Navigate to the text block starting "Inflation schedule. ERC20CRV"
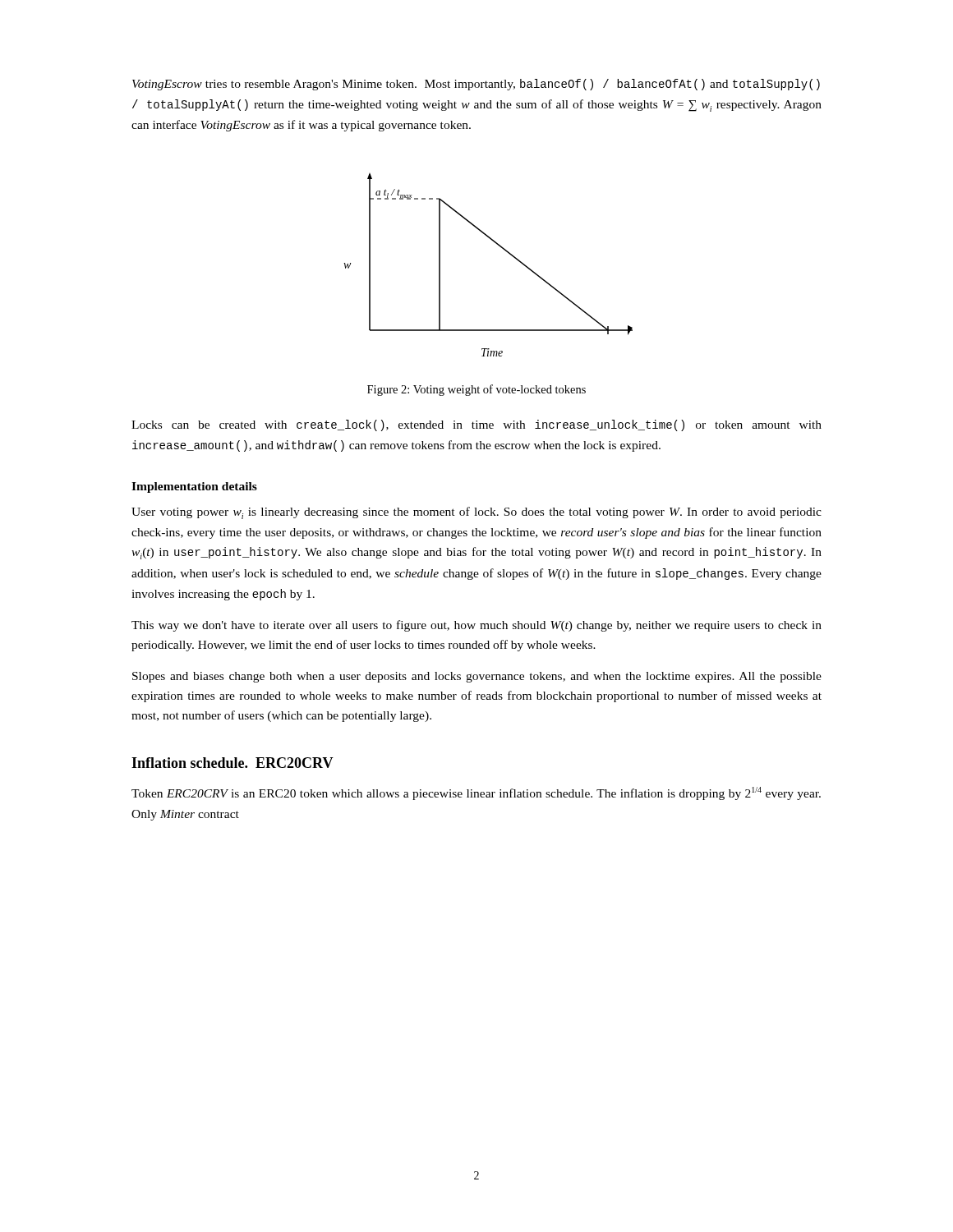 pos(232,763)
